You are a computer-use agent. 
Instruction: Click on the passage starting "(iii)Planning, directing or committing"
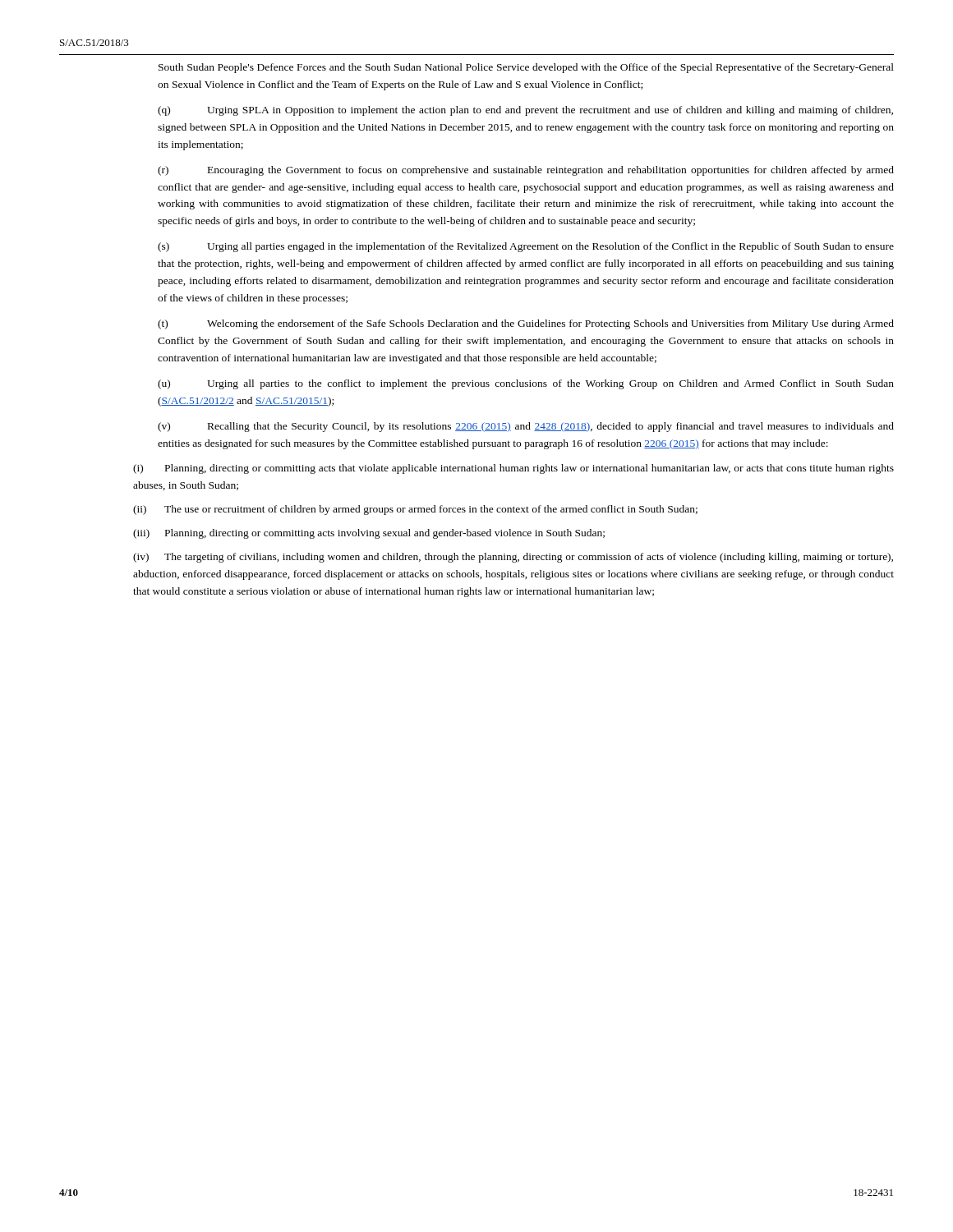pyautogui.click(x=476, y=534)
